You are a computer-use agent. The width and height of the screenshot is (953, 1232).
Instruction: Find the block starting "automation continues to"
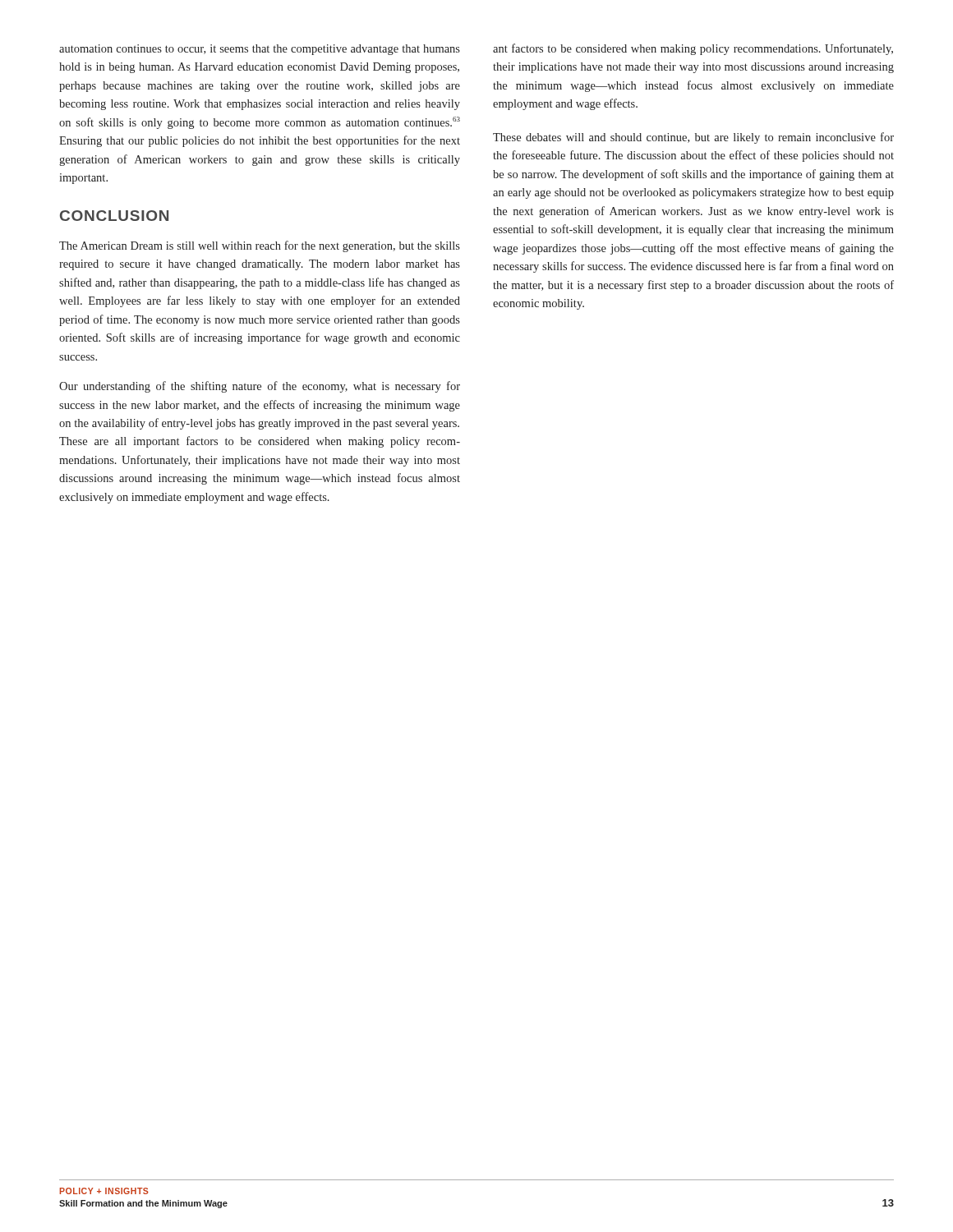(260, 113)
